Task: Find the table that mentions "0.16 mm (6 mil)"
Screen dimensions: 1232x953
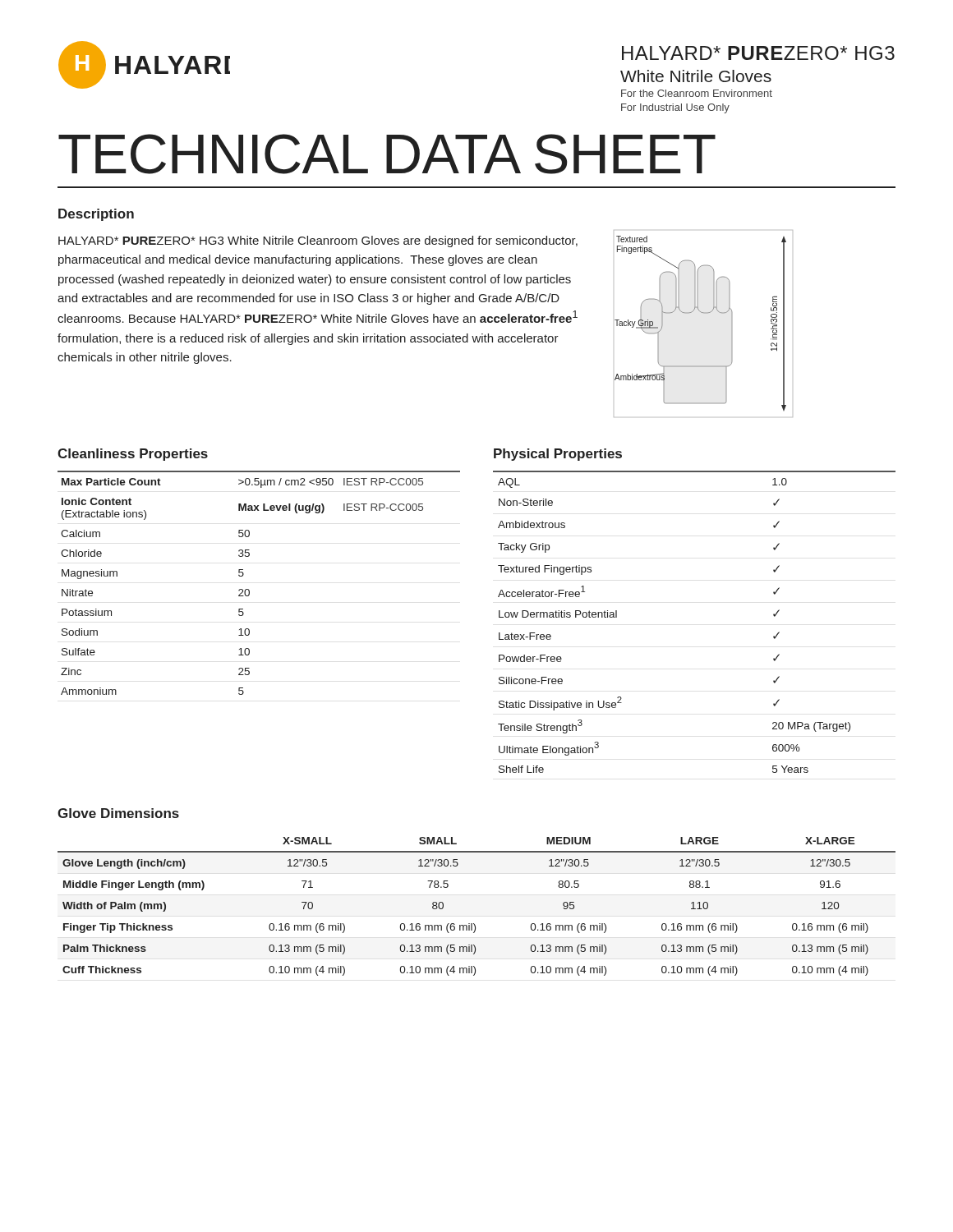Action: 476,905
